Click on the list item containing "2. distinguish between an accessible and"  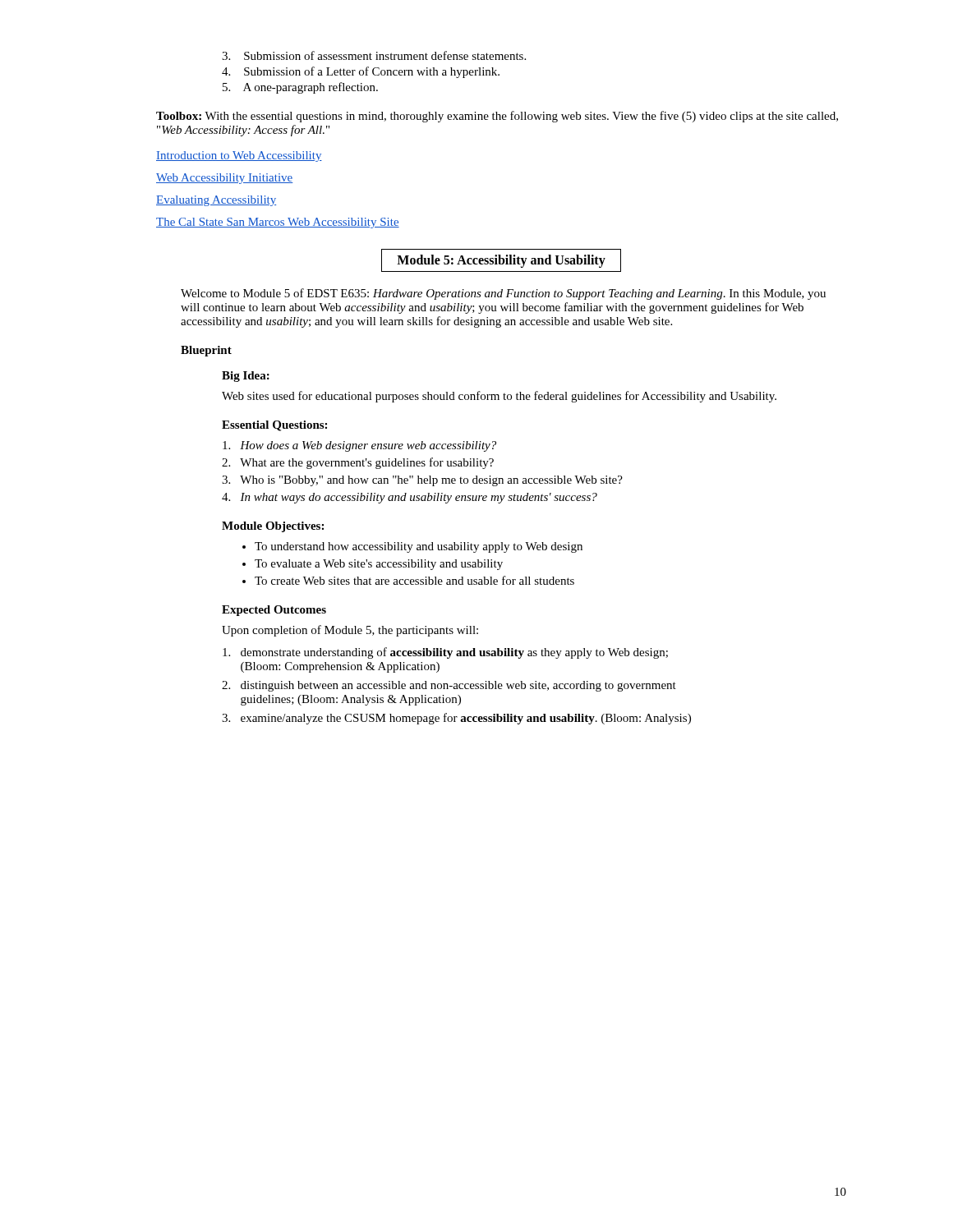(x=449, y=692)
